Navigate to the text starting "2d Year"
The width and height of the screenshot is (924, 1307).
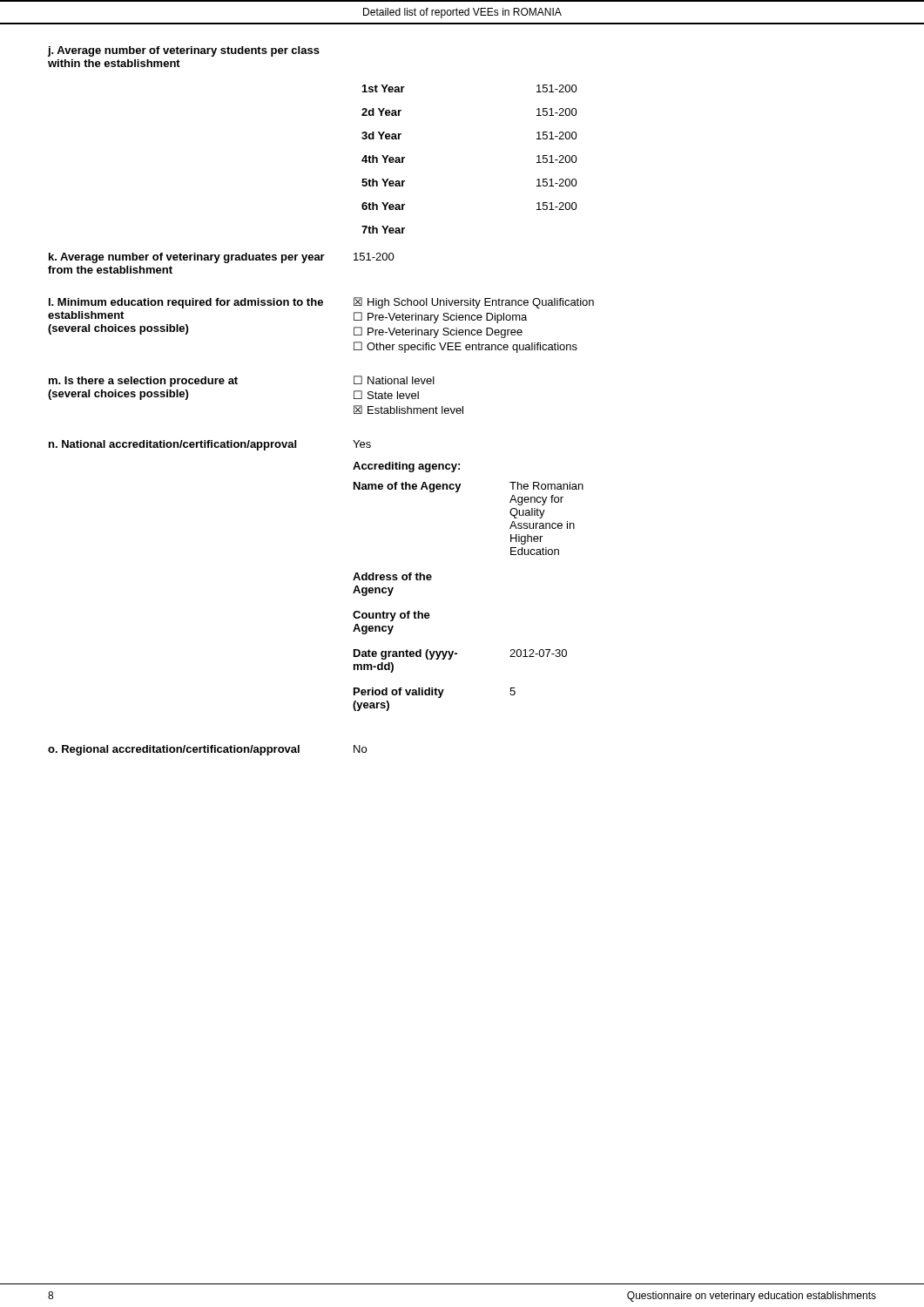pyautogui.click(x=381, y=112)
